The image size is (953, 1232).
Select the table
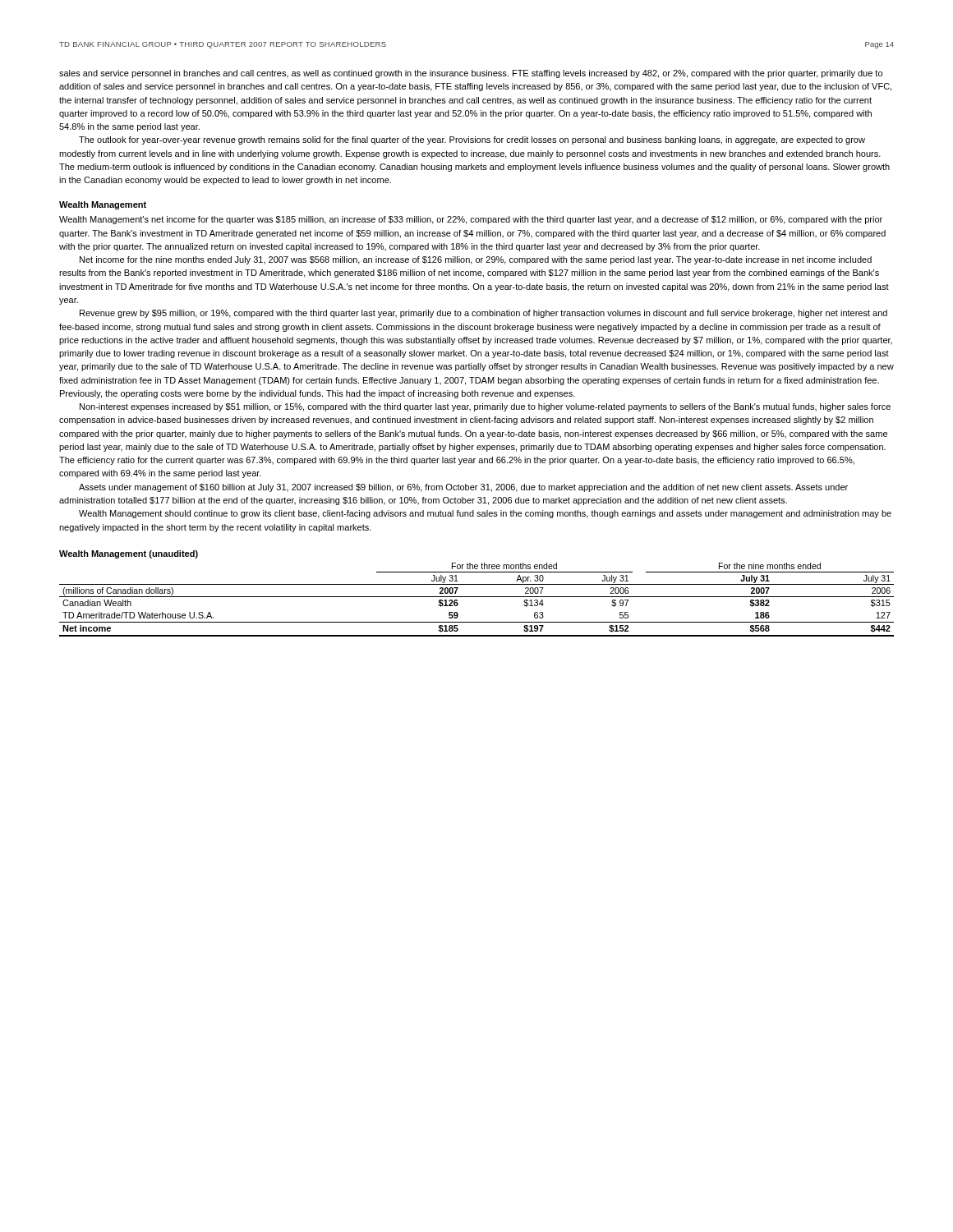[x=476, y=598]
